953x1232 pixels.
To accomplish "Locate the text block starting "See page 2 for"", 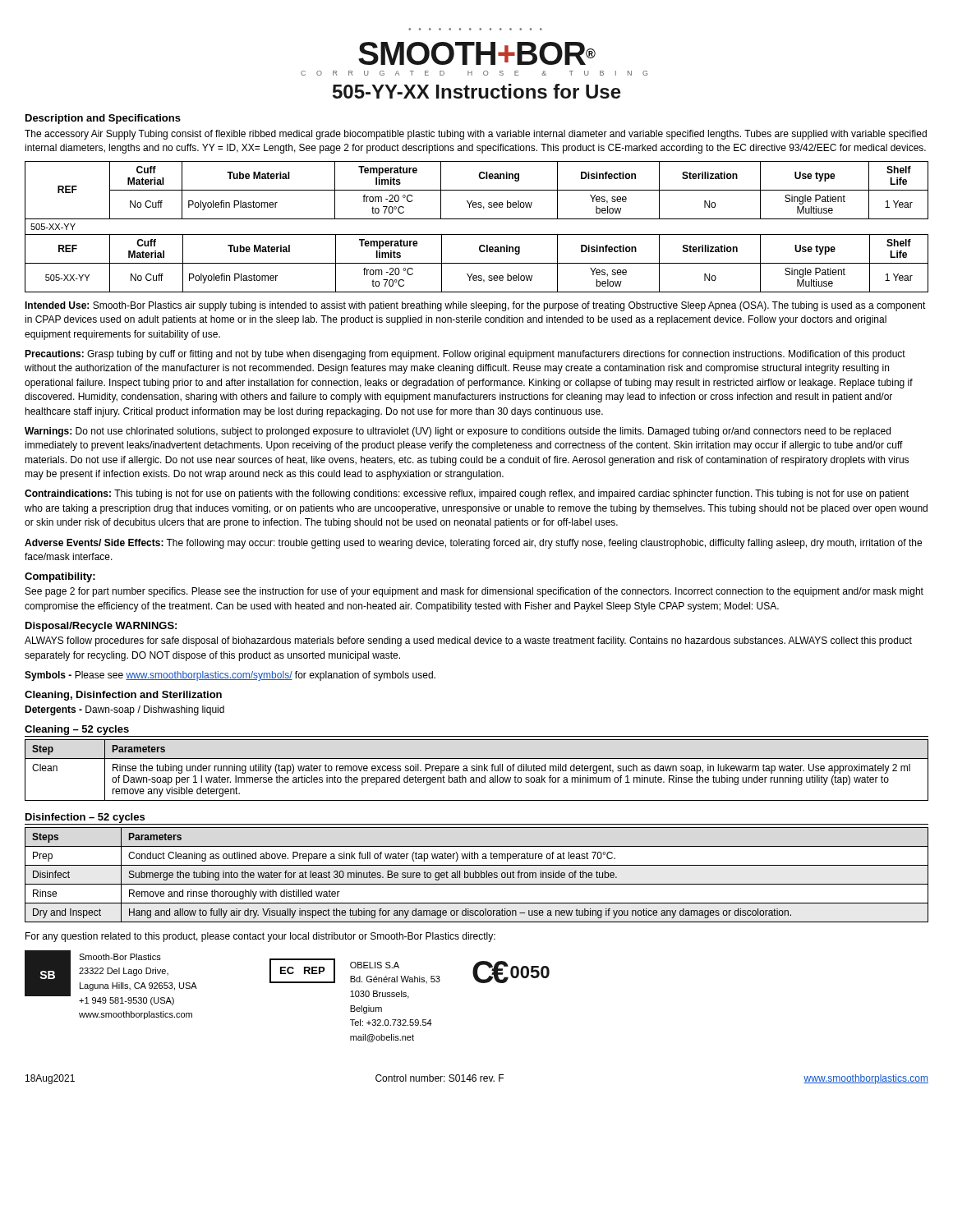I will (474, 599).
